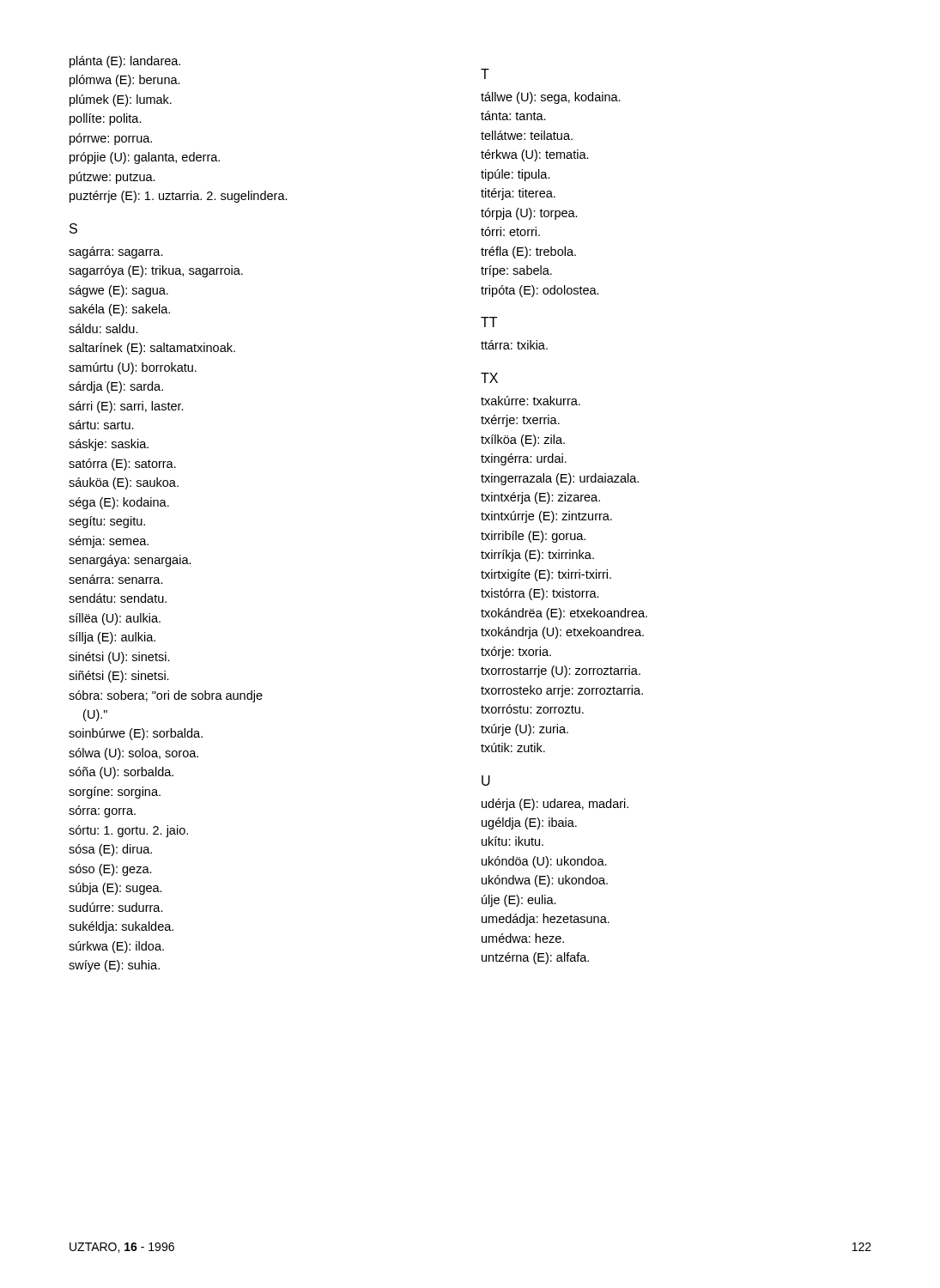Screen dimensions: 1288x940
Task: Locate the text "plúmek (E): lumak."
Action: click(x=121, y=100)
